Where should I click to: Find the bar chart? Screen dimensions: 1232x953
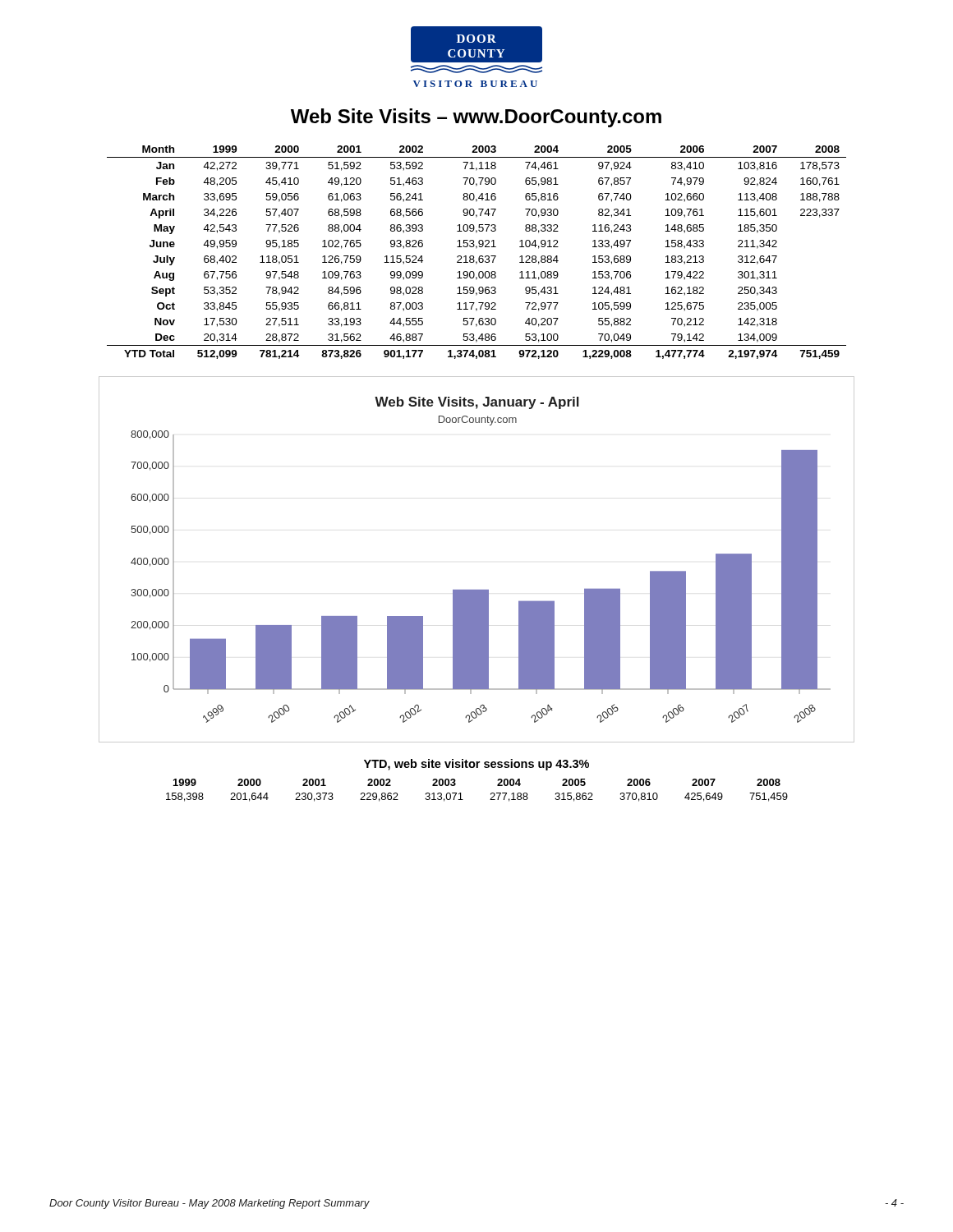476,559
